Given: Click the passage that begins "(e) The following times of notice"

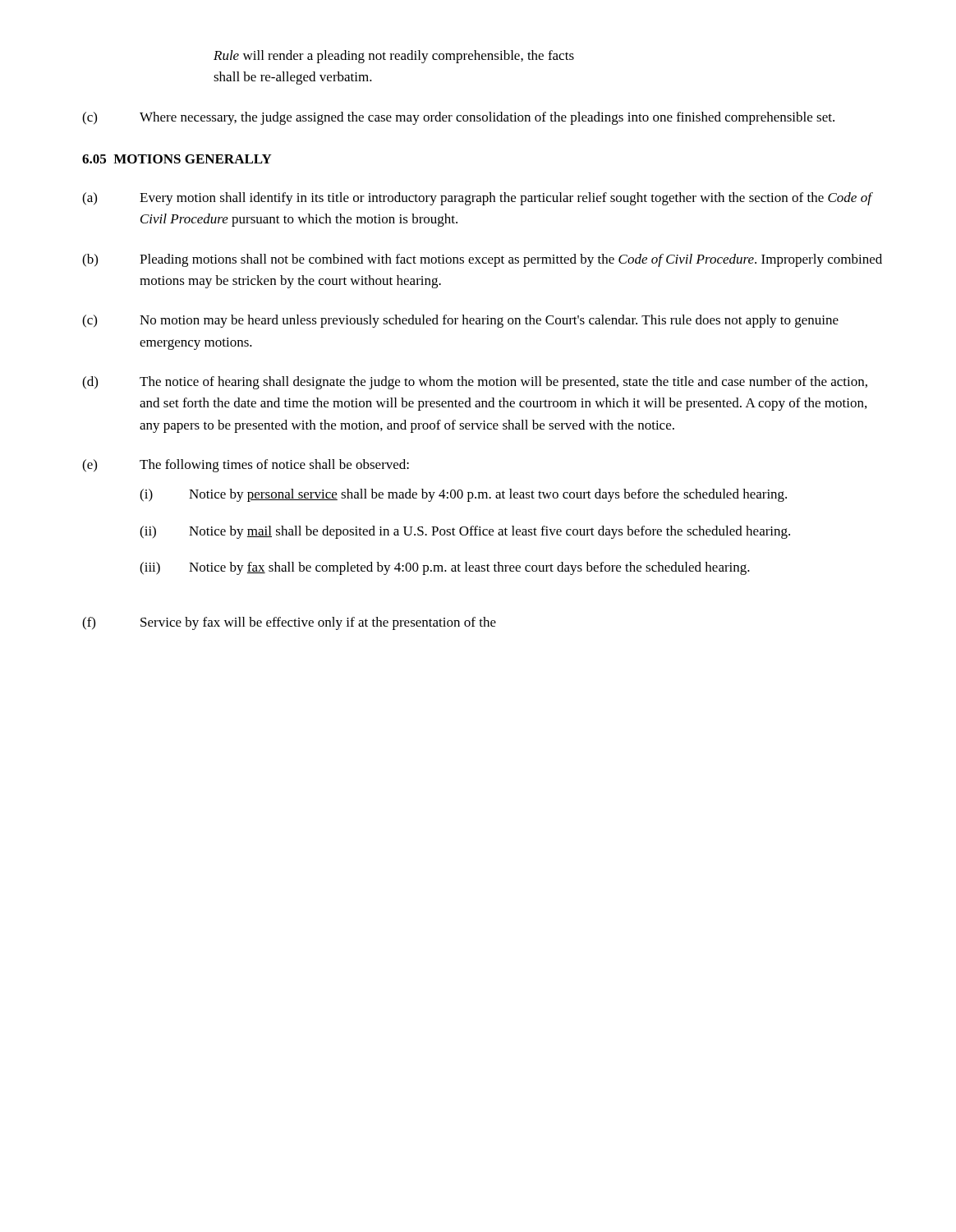Looking at the screenshot, I should point(486,524).
